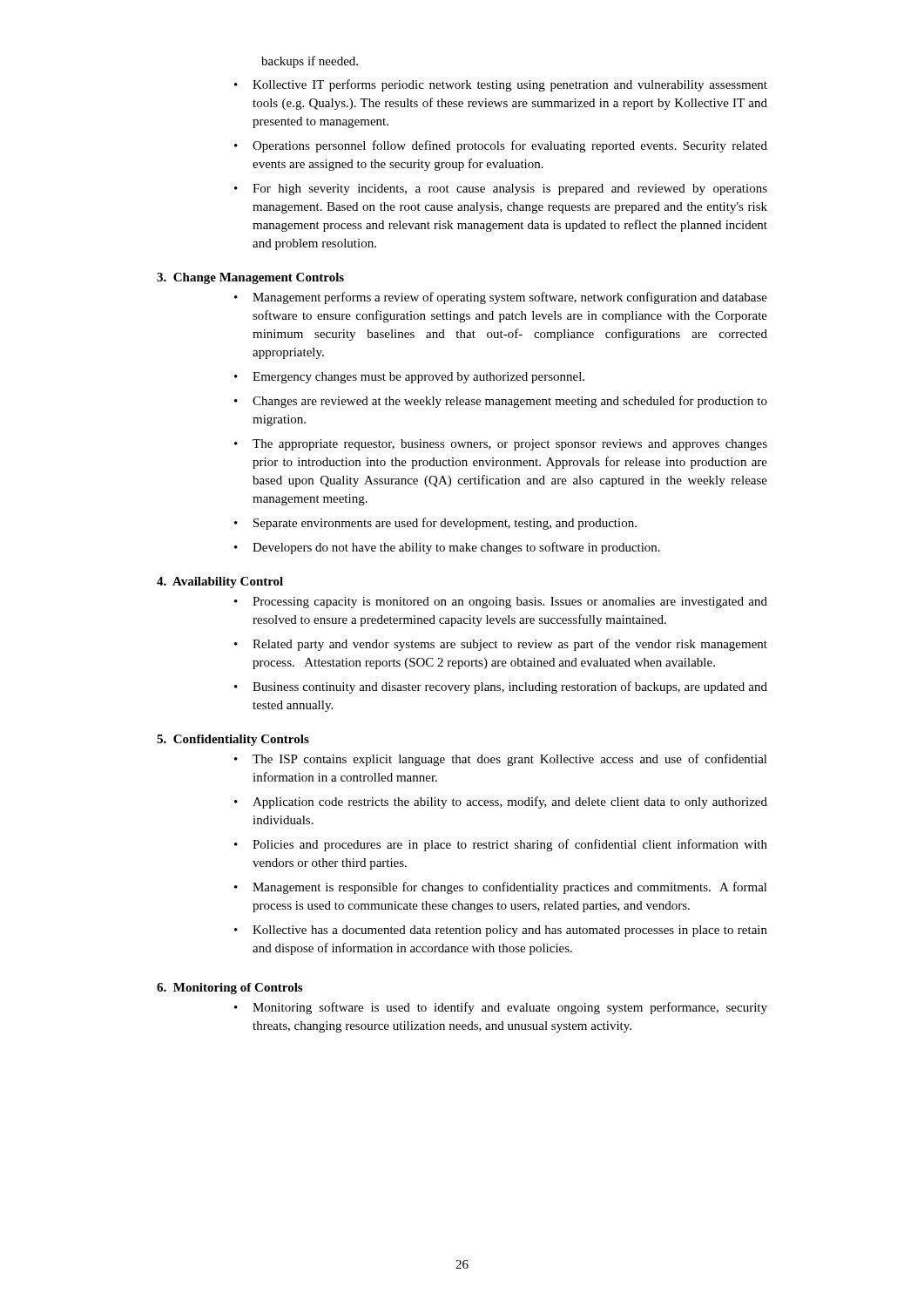The width and height of the screenshot is (924, 1307).
Task: Find the text block starting "Related party and vendor systems"
Action: pyautogui.click(x=510, y=653)
